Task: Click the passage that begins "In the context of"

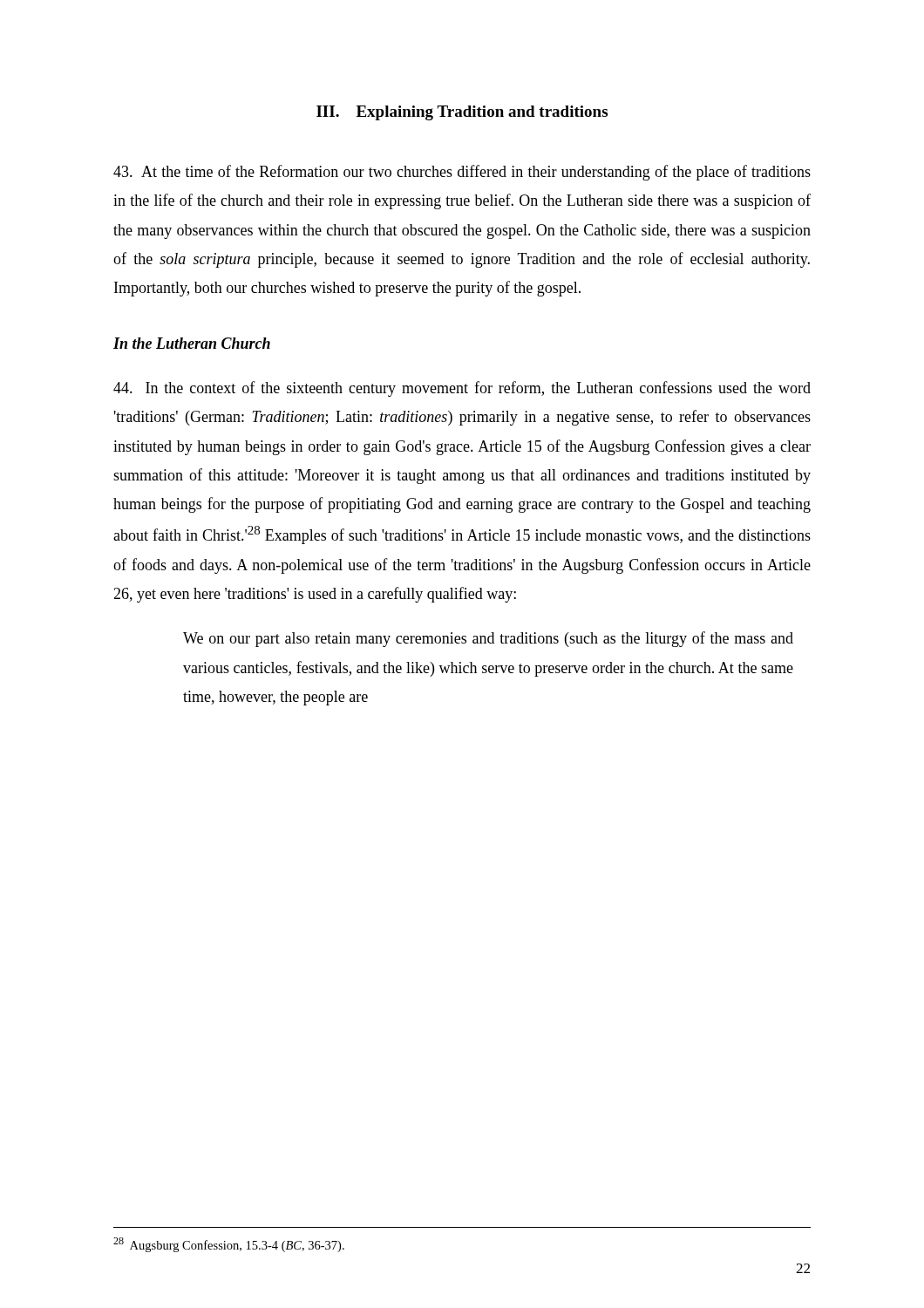Action: click(462, 491)
